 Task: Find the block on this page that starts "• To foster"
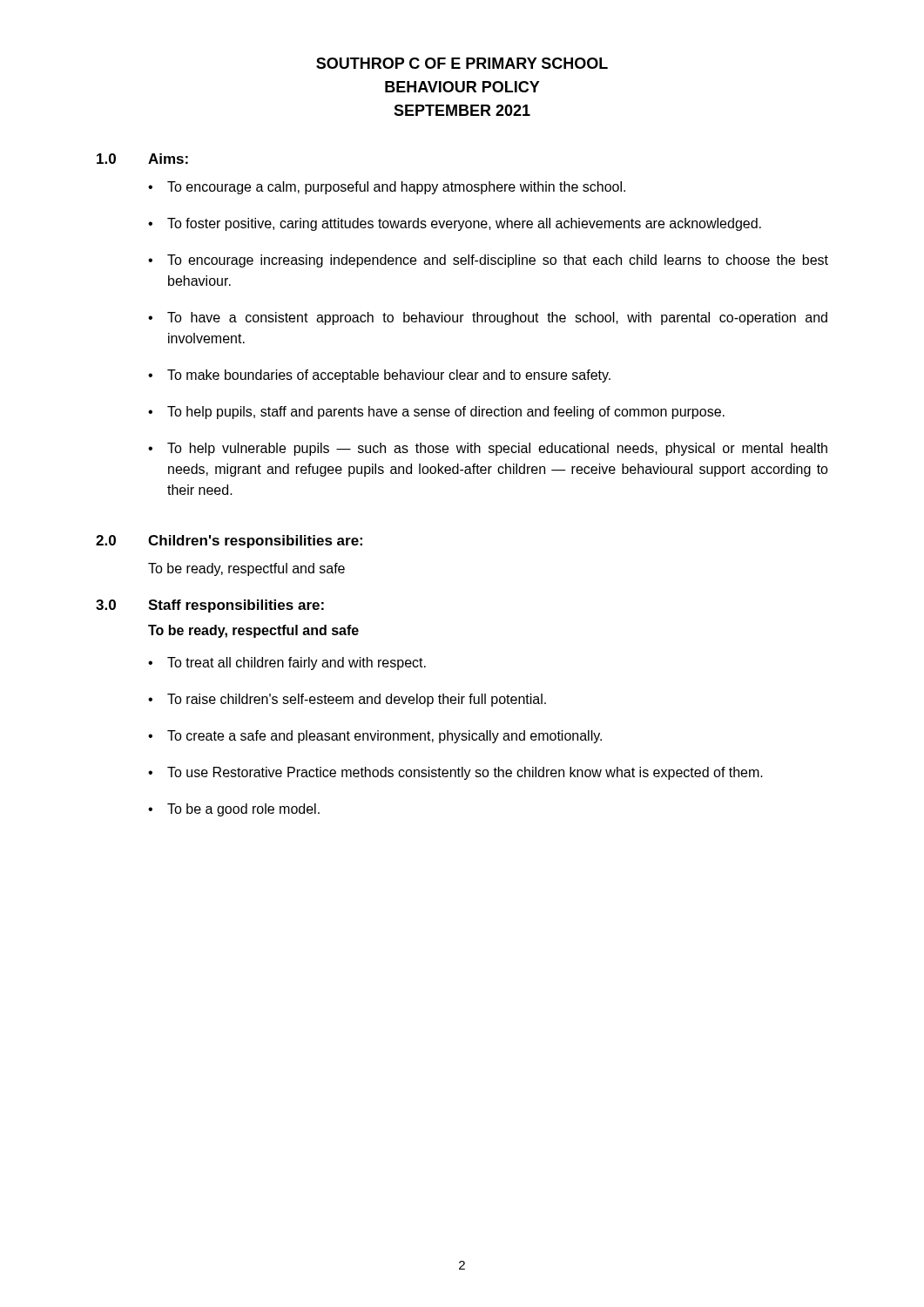pyautogui.click(x=455, y=224)
